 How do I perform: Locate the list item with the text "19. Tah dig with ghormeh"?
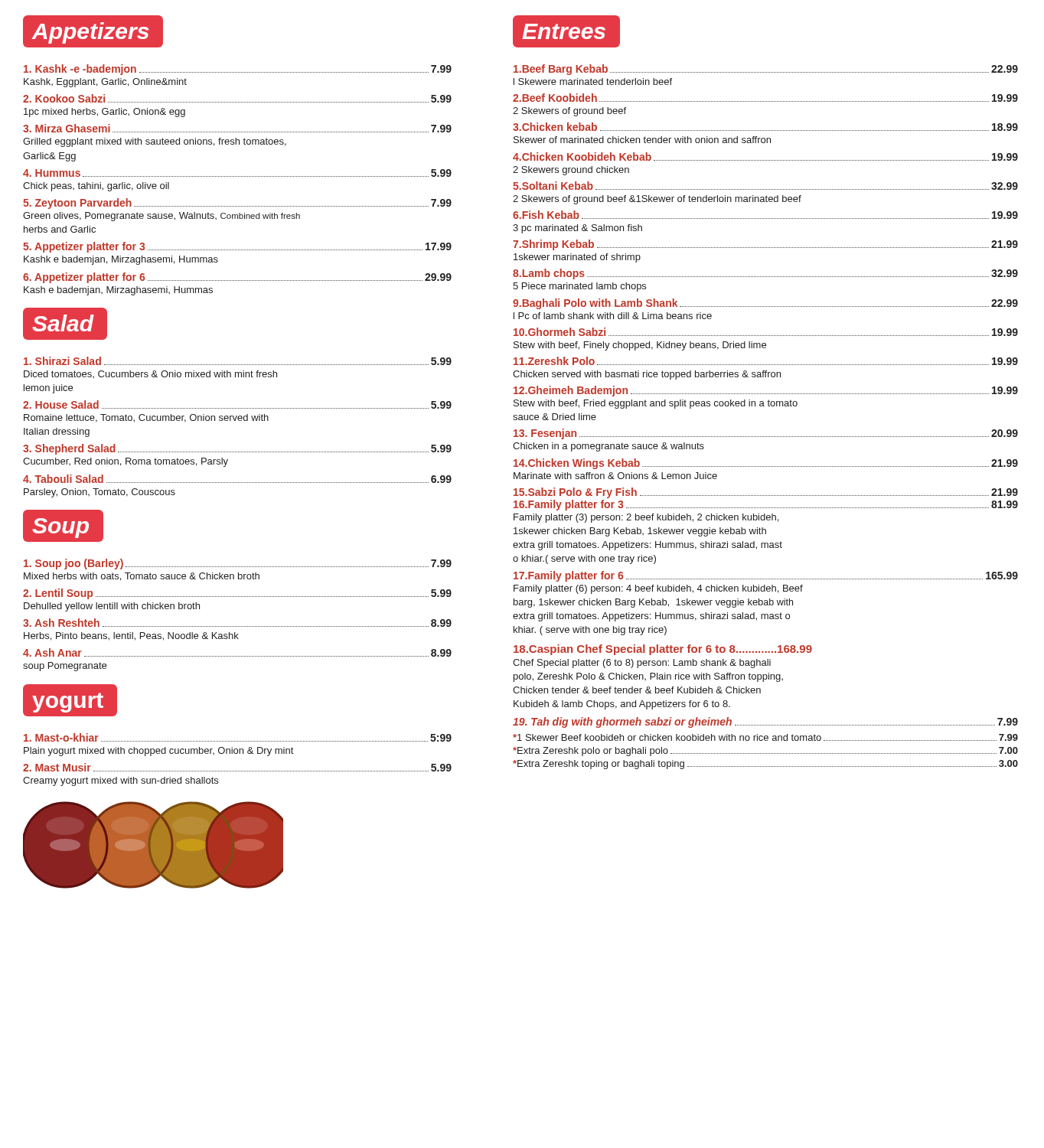point(765,722)
